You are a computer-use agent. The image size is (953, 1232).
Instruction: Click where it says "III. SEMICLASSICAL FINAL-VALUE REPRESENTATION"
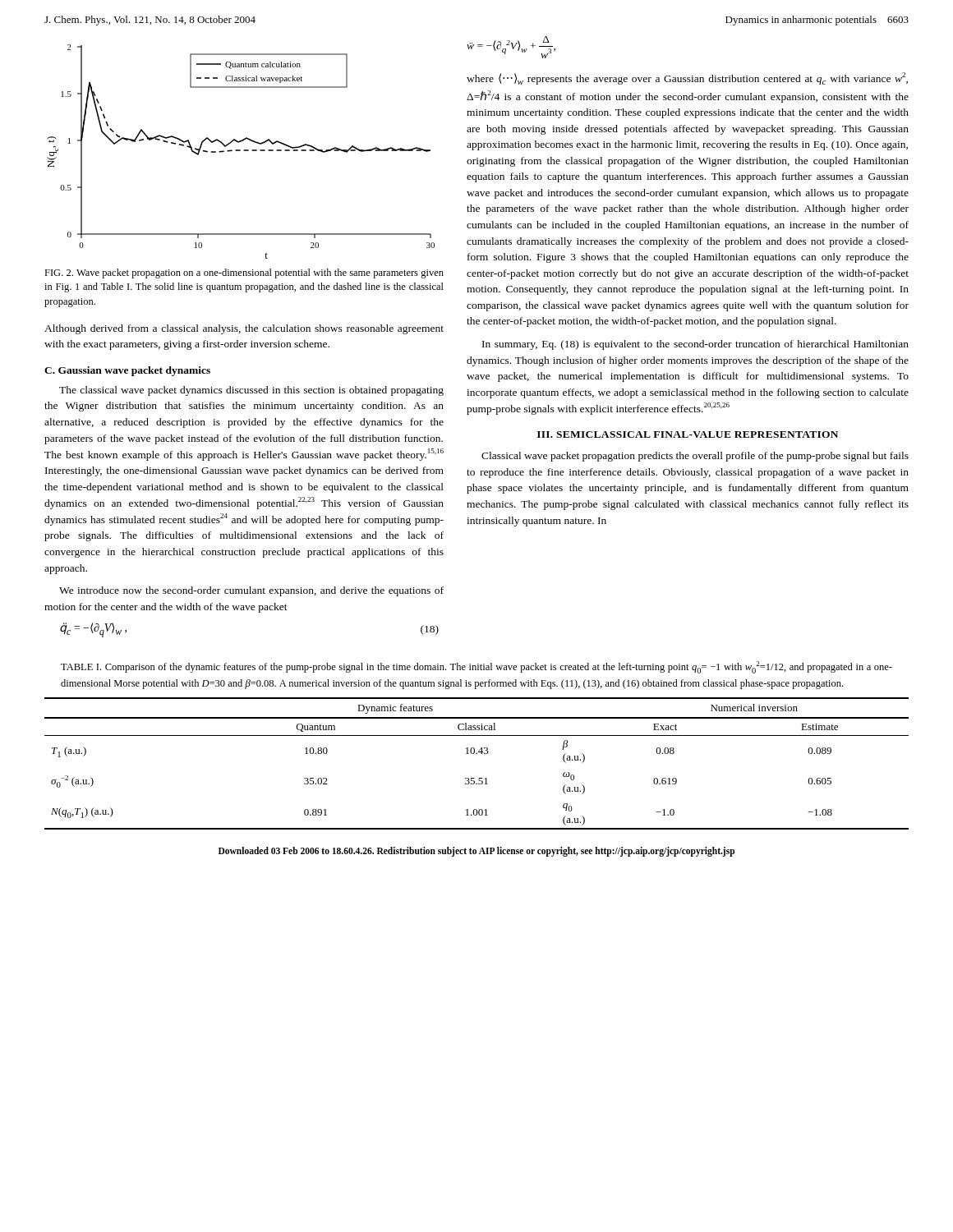pyautogui.click(x=688, y=434)
